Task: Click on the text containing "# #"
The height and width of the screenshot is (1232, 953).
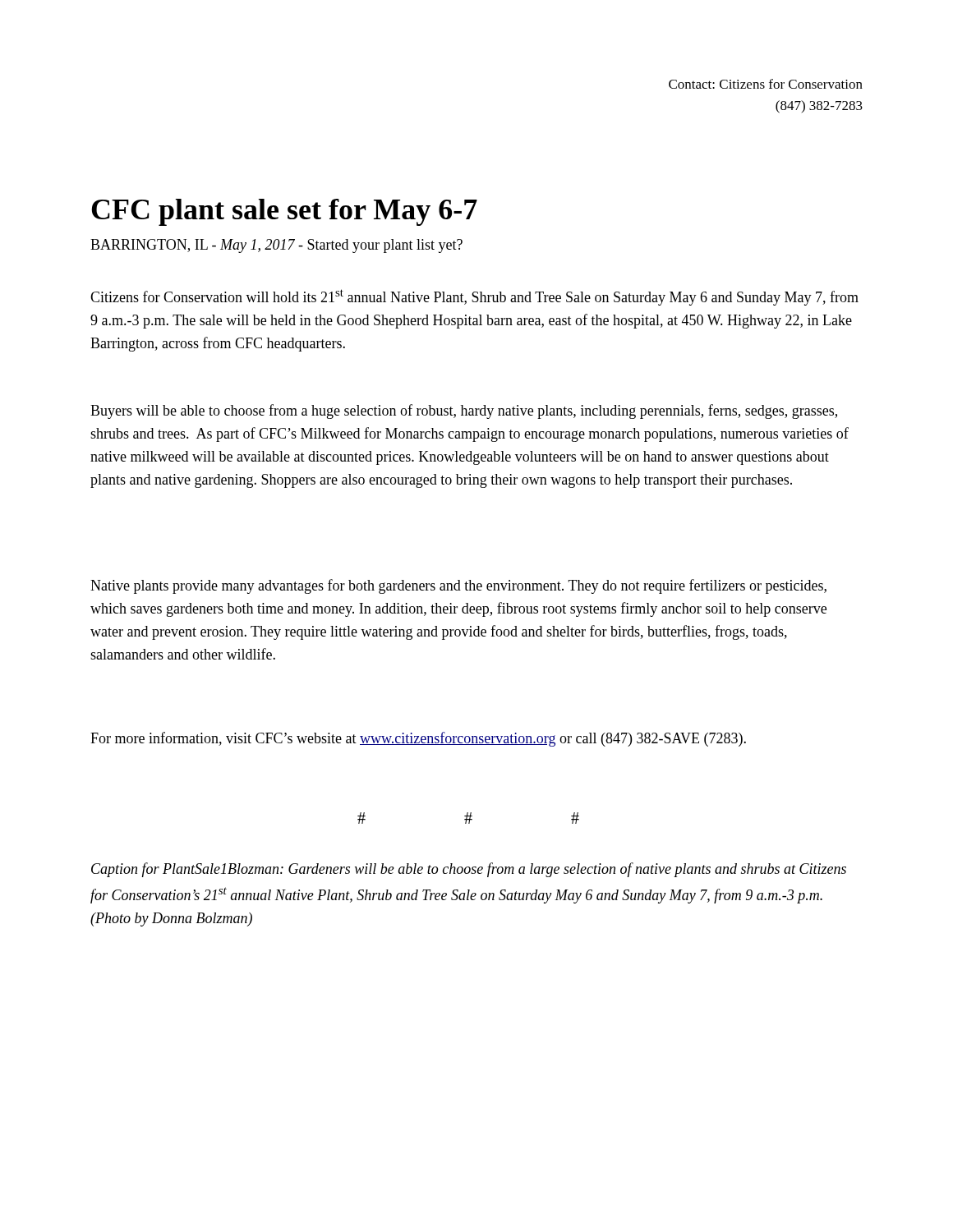Action: [476, 818]
